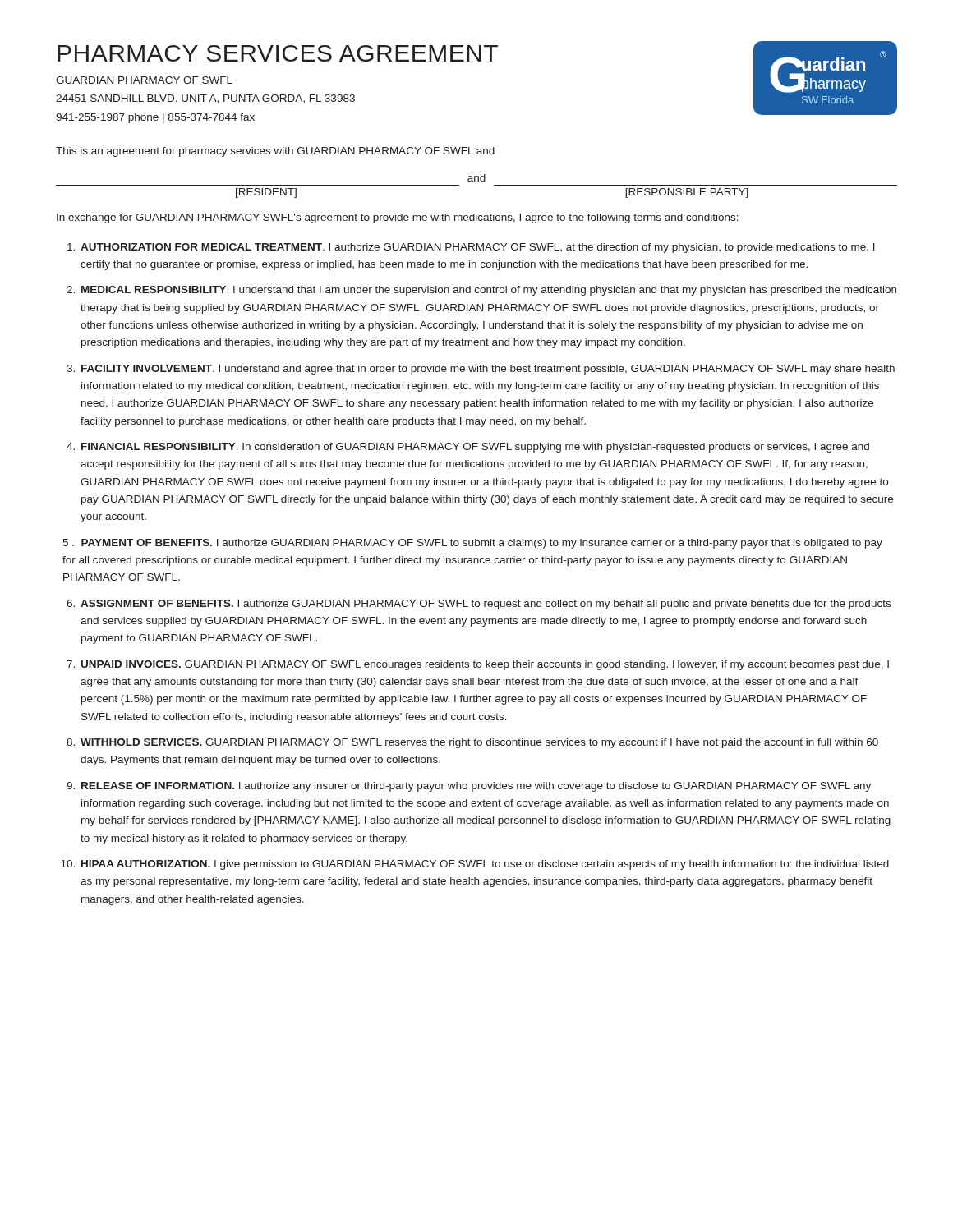The height and width of the screenshot is (1232, 953).
Task: Click on the element starting "This is an agreement for"
Action: tap(275, 151)
